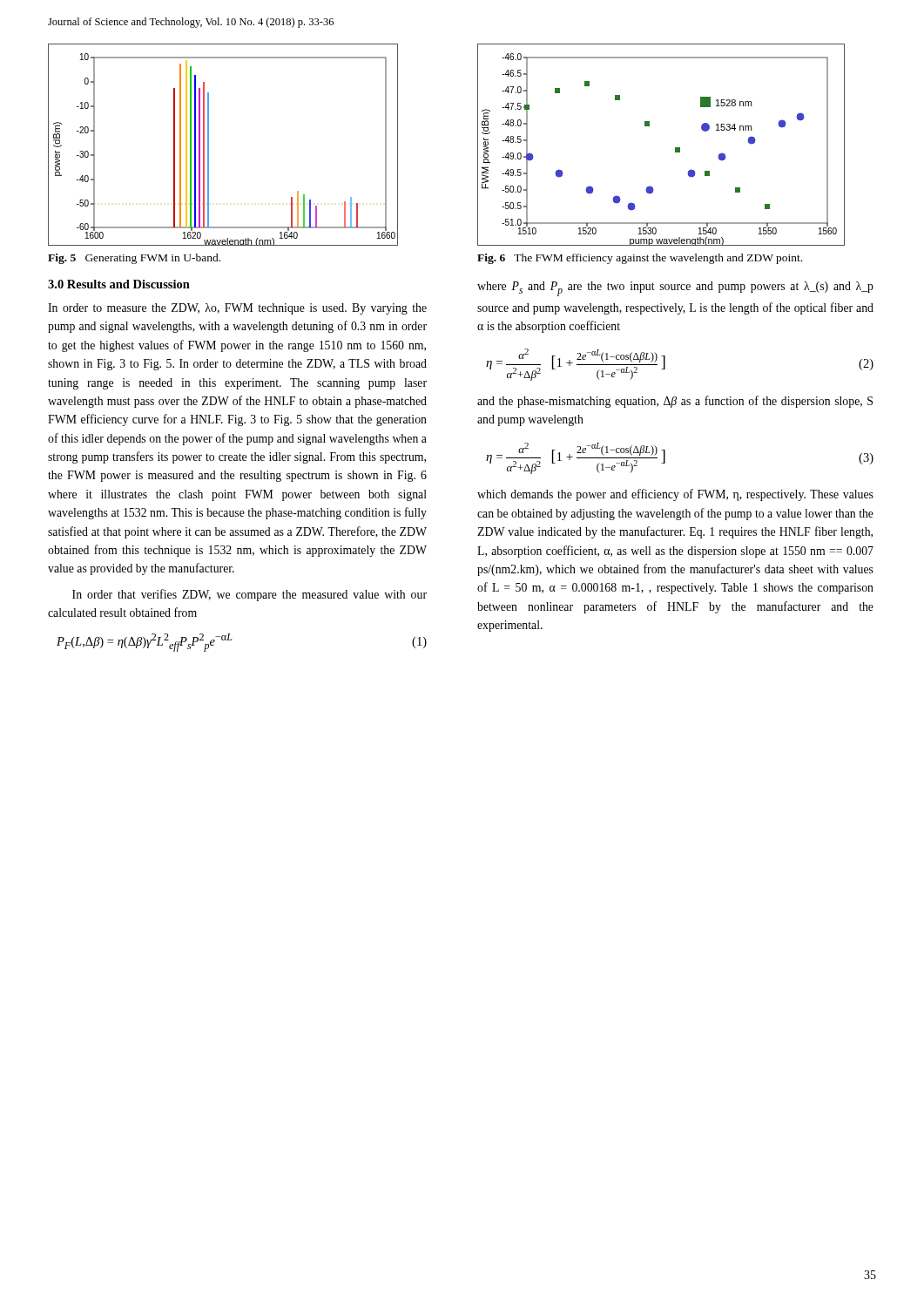Screen dimensions: 1307x924
Task: Navigate to the block starting "PF(L,Δβ) = η(Δβ)γ2L2effPsP2pe−αL (1)"
Action: 242,642
